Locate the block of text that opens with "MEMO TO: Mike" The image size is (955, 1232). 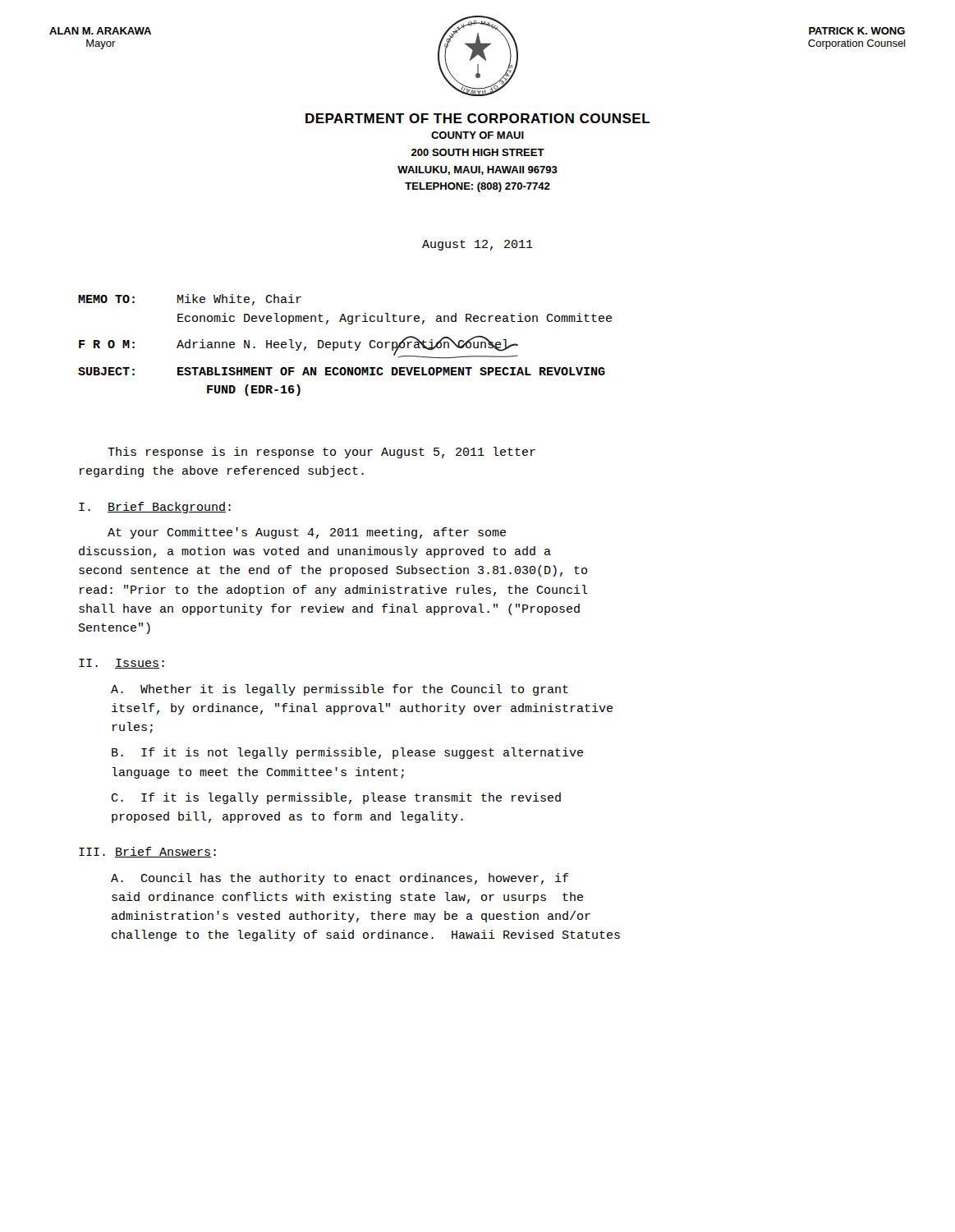pos(484,310)
